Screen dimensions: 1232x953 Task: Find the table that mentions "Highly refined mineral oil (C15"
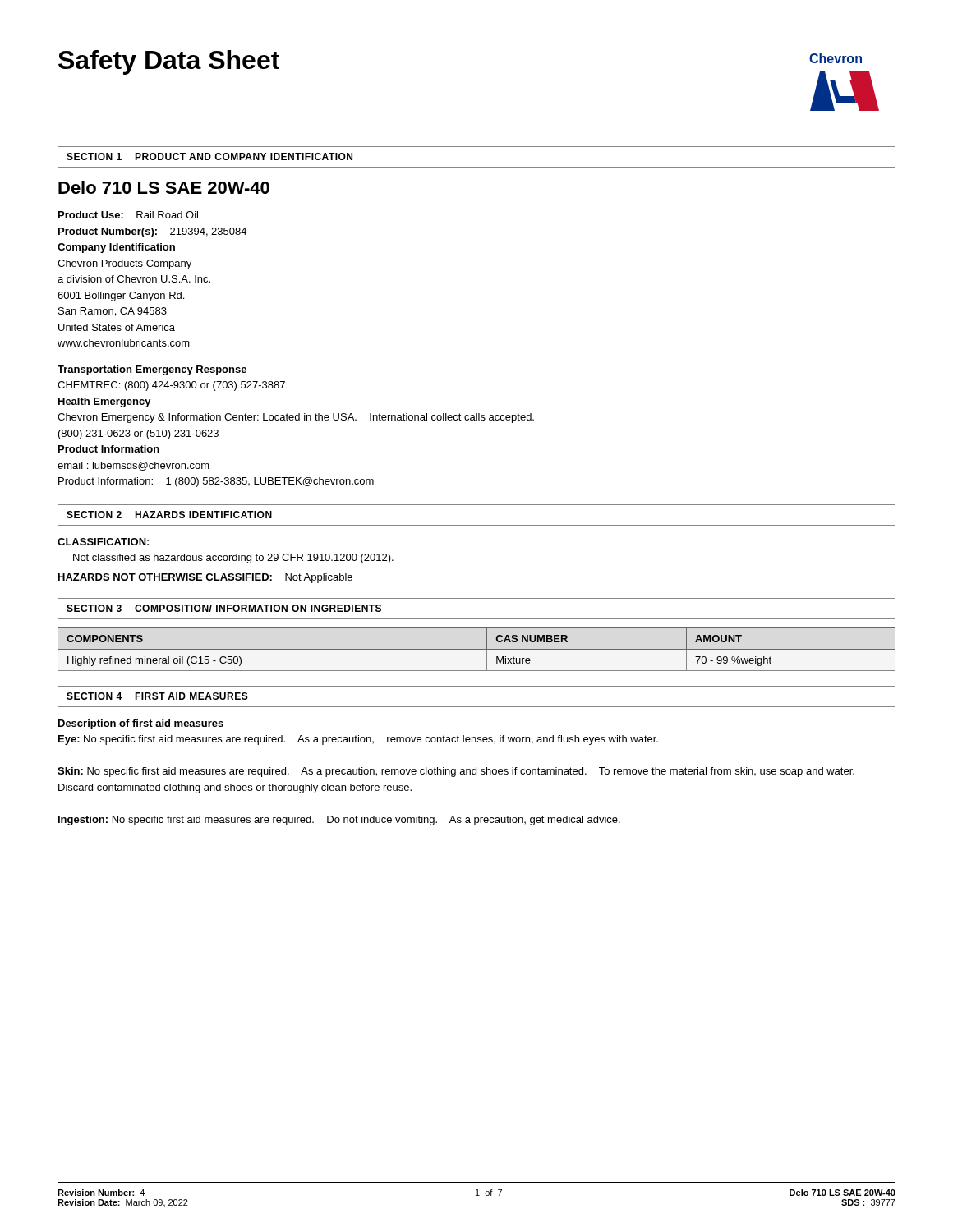click(x=476, y=649)
